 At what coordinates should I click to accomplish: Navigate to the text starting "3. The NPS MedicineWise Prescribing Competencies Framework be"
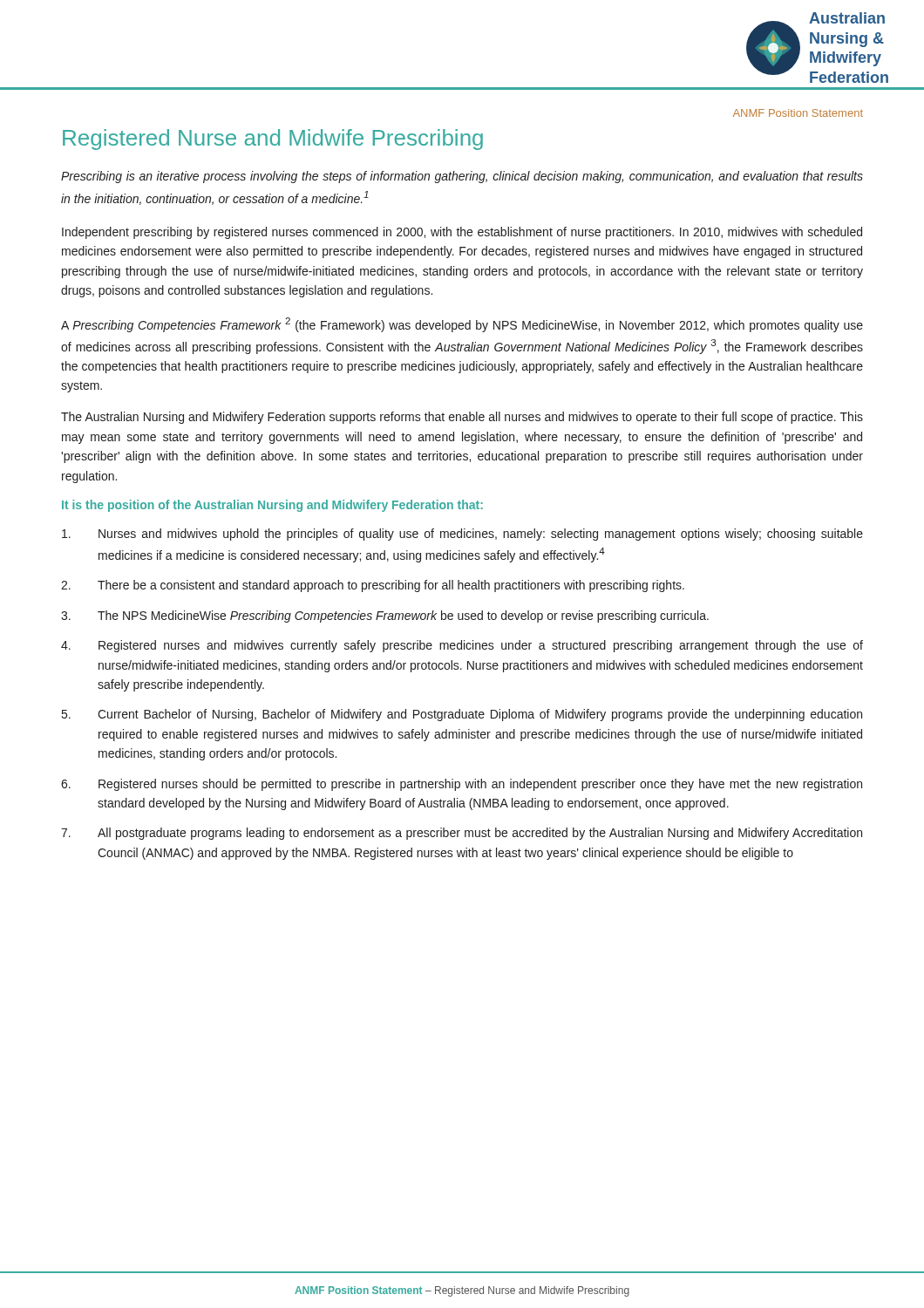point(462,616)
